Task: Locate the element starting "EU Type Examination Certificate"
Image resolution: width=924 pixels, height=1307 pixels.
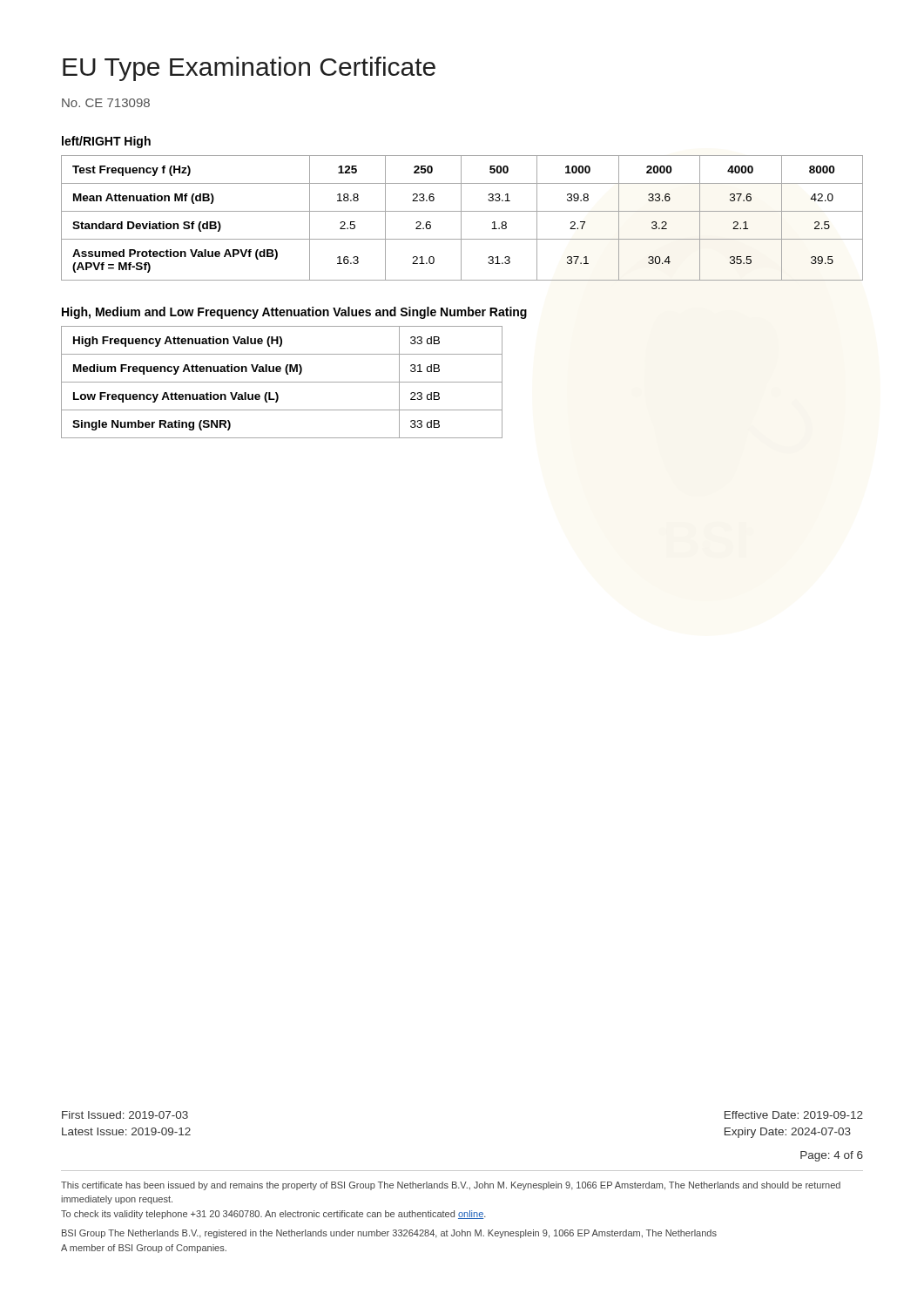Action: point(249,69)
